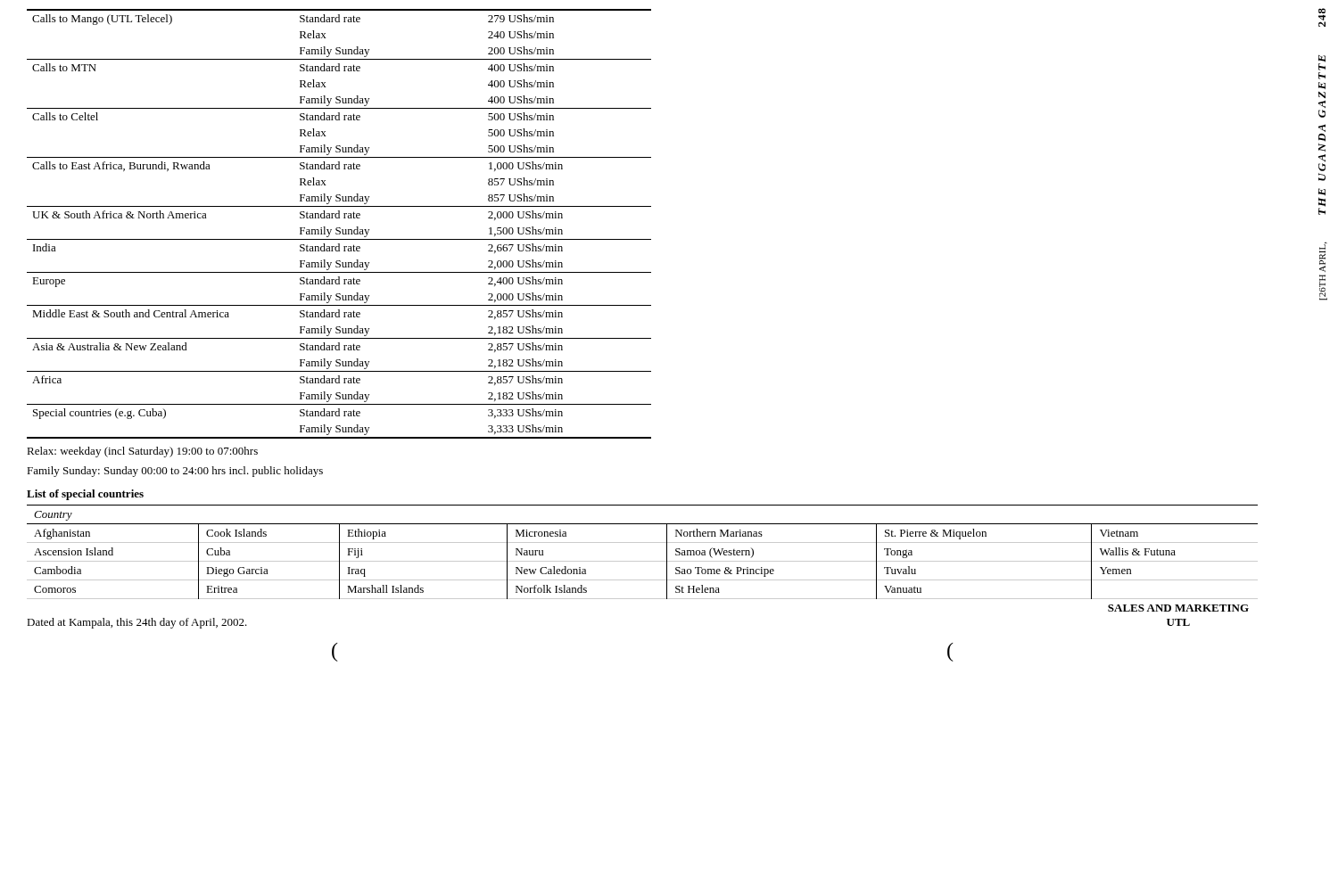Click the section header
This screenshot has width=1338, height=896.
click(x=85, y=493)
